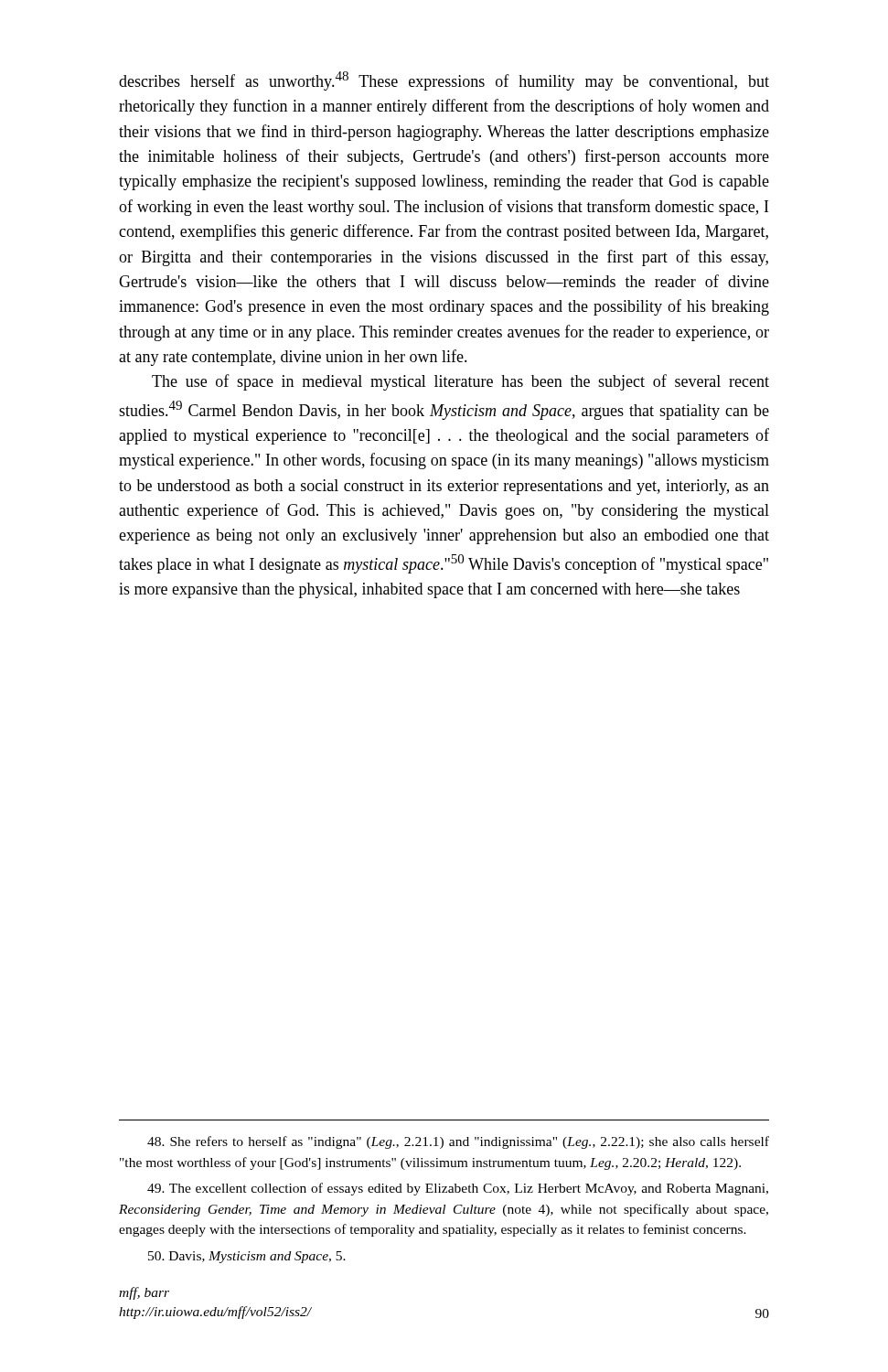Where does it say "Davis, Mysticism and Space, 5."?
Image resolution: width=888 pixels, height=1372 pixels.
tap(247, 1255)
